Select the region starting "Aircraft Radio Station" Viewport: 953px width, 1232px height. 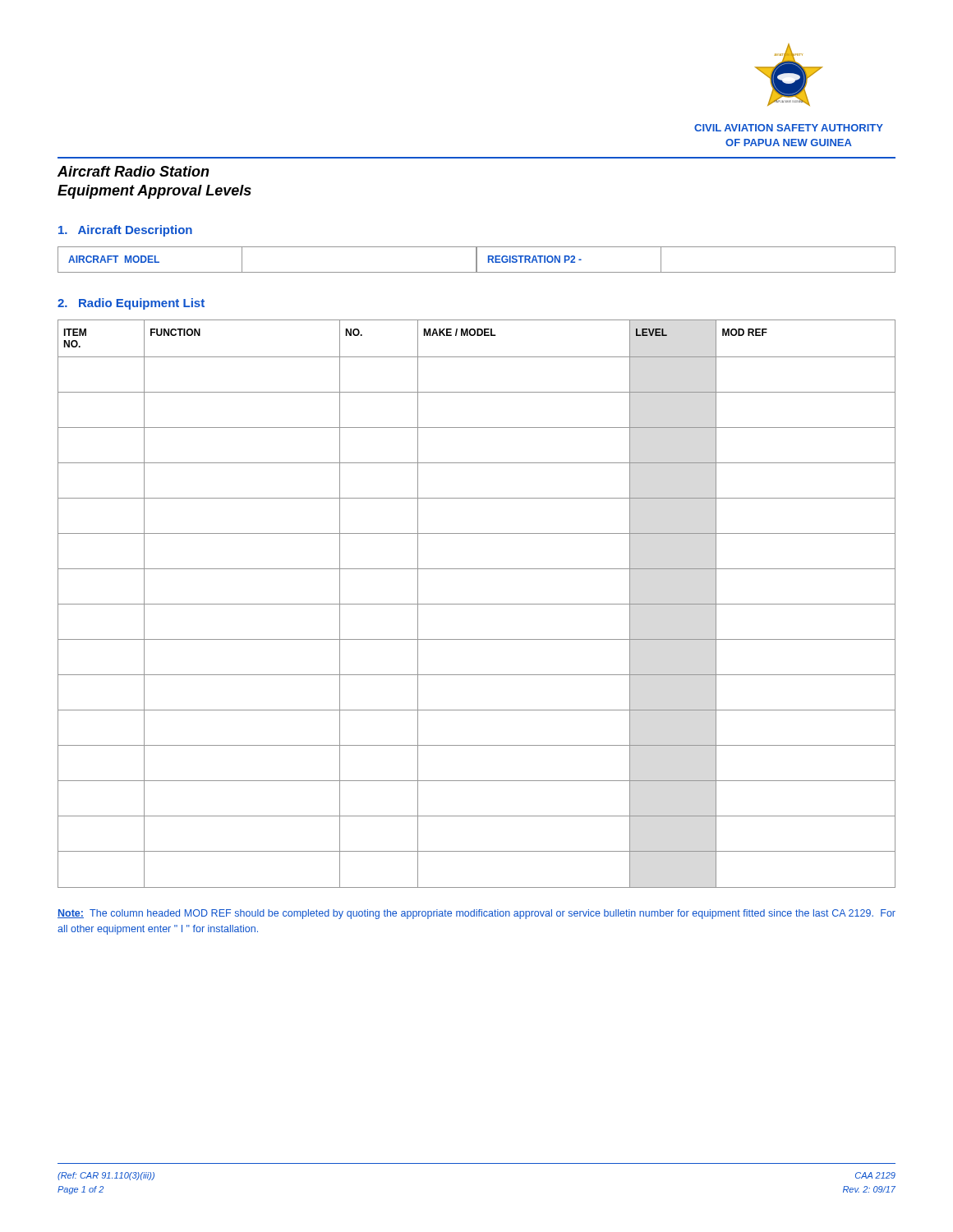134,172
